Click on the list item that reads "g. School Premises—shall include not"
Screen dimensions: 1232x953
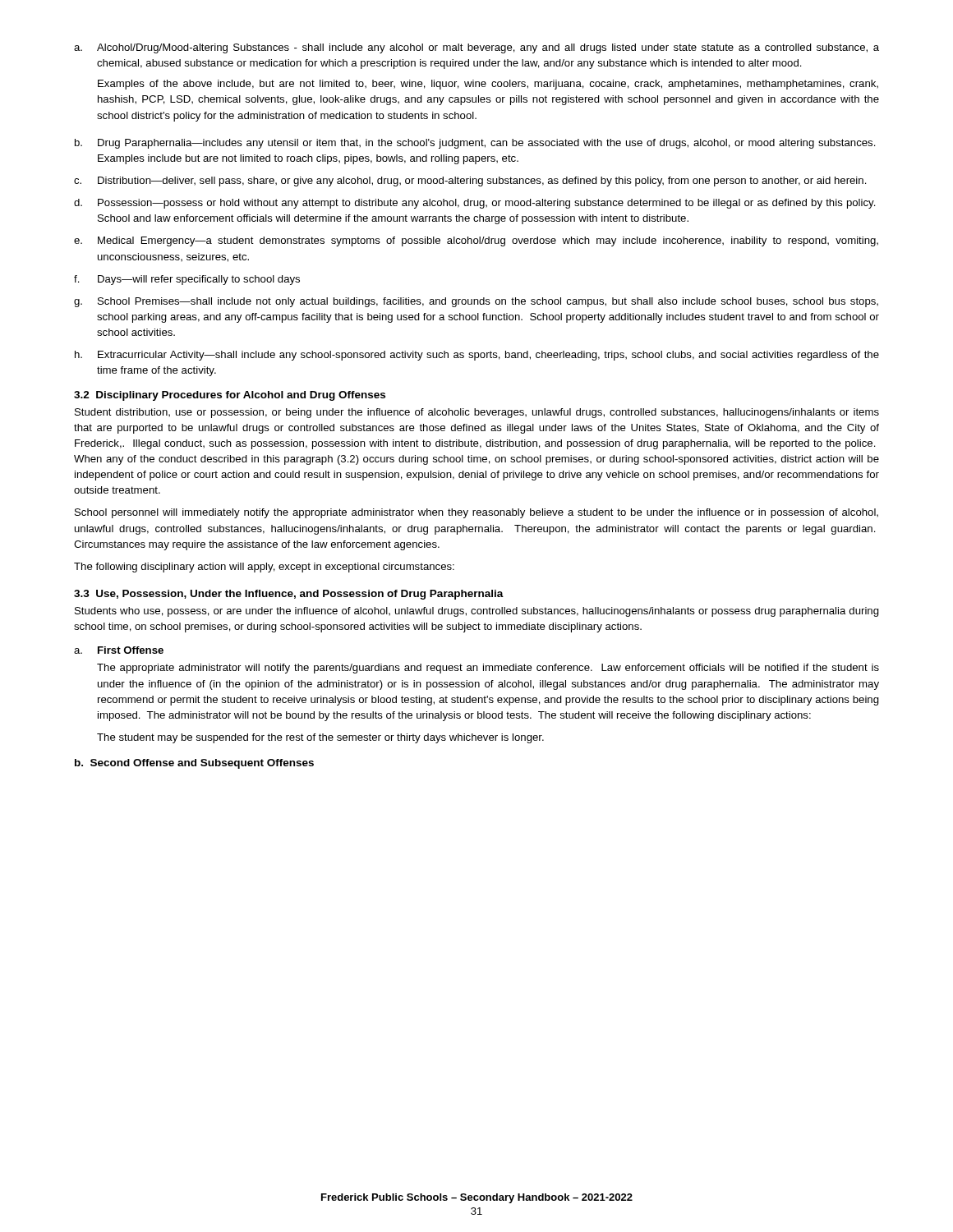(476, 317)
